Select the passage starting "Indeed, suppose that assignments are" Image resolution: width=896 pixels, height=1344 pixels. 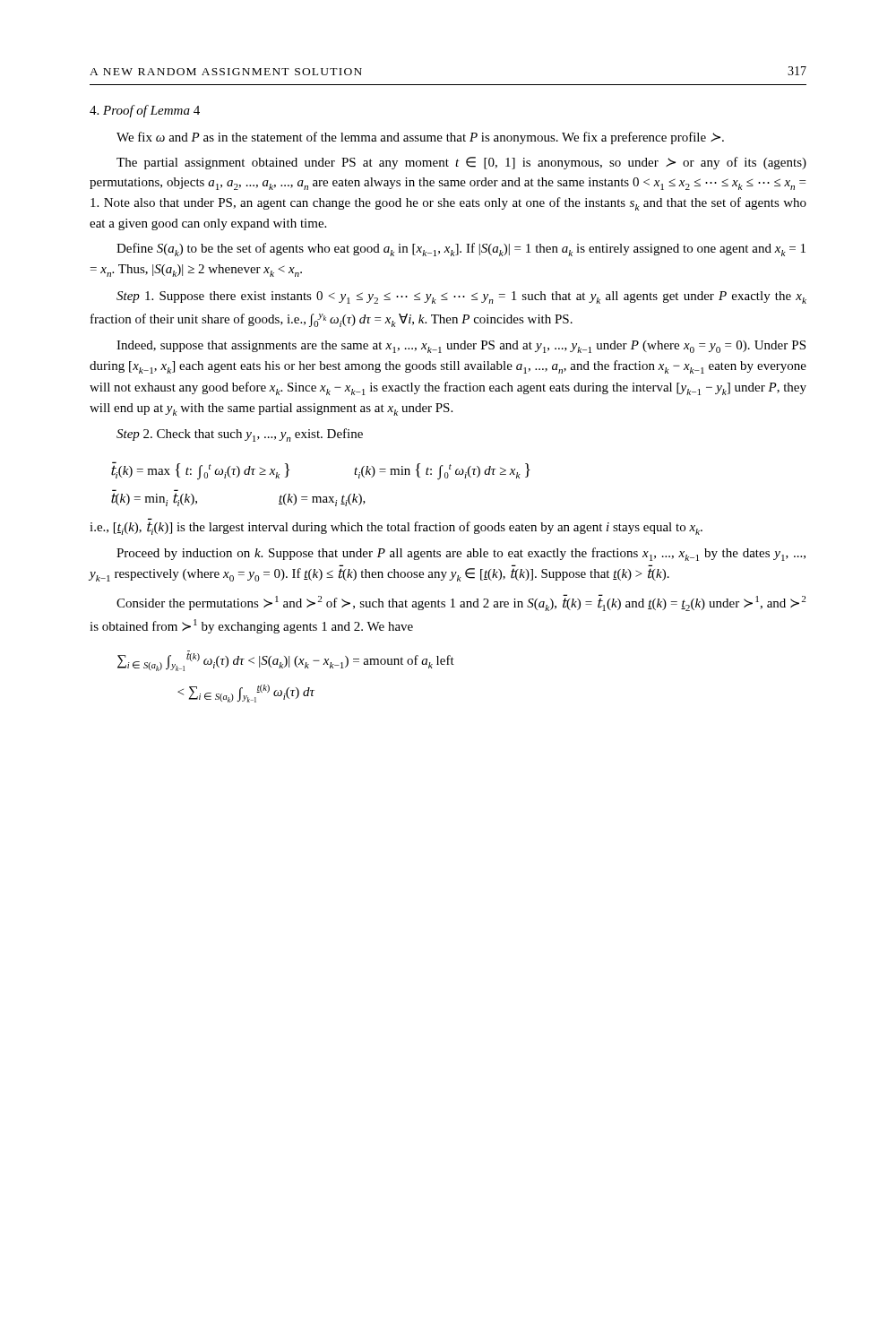[448, 378]
